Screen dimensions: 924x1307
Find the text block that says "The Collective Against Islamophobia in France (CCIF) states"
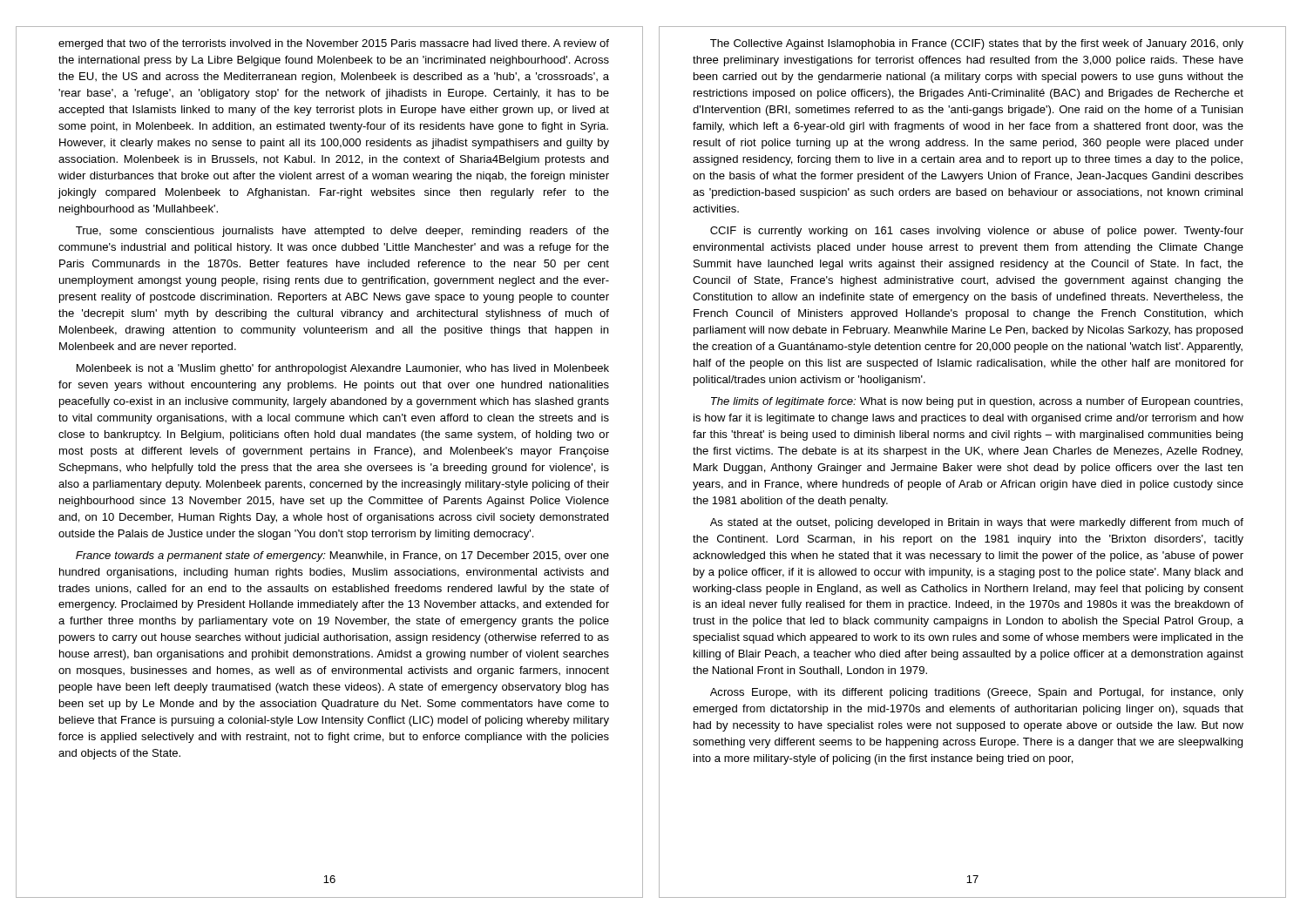click(968, 127)
